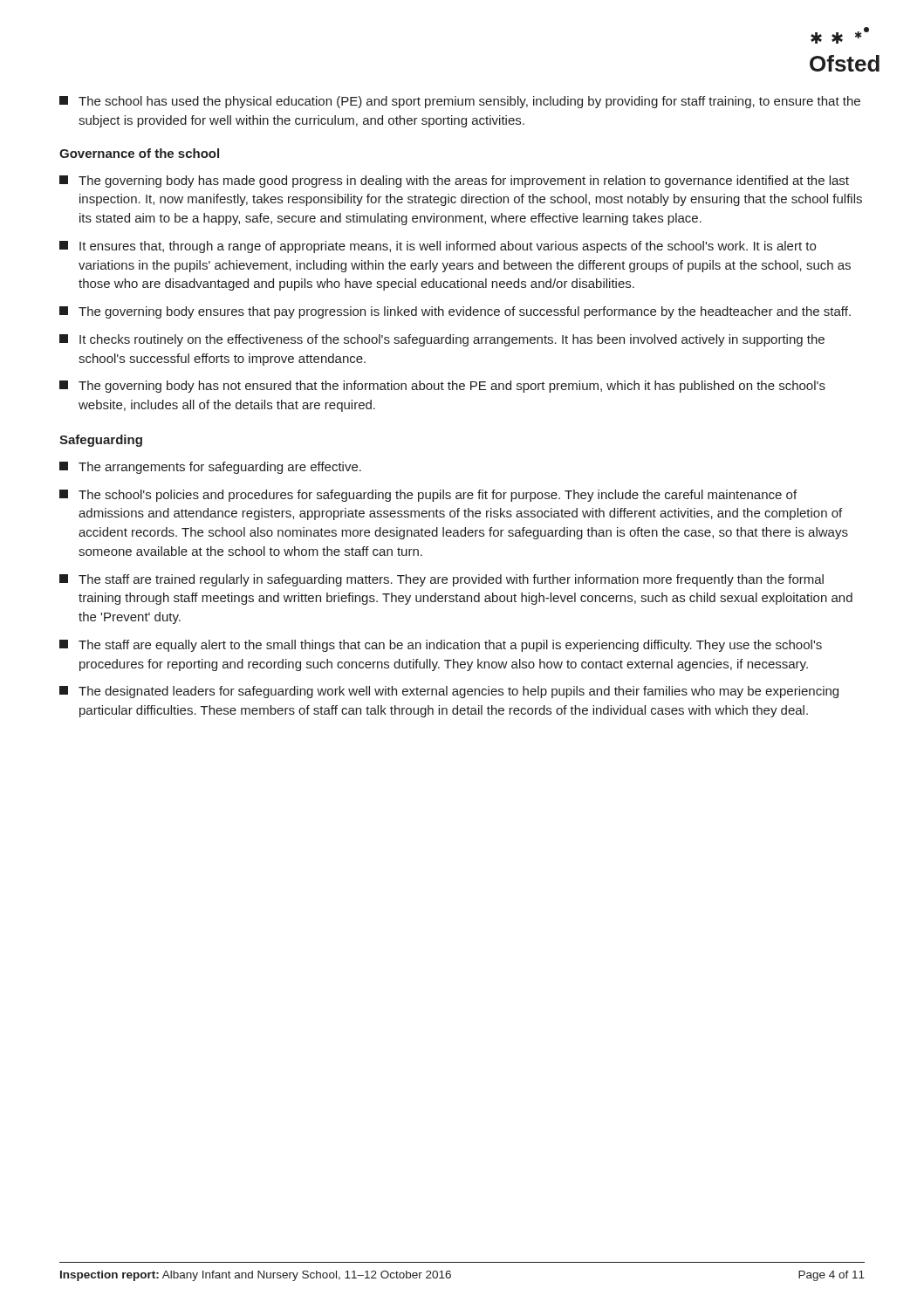Select the passage starting "It checks routinely on the effectiveness of"
This screenshot has height=1309, width=924.
pyautogui.click(x=462, y=349)
